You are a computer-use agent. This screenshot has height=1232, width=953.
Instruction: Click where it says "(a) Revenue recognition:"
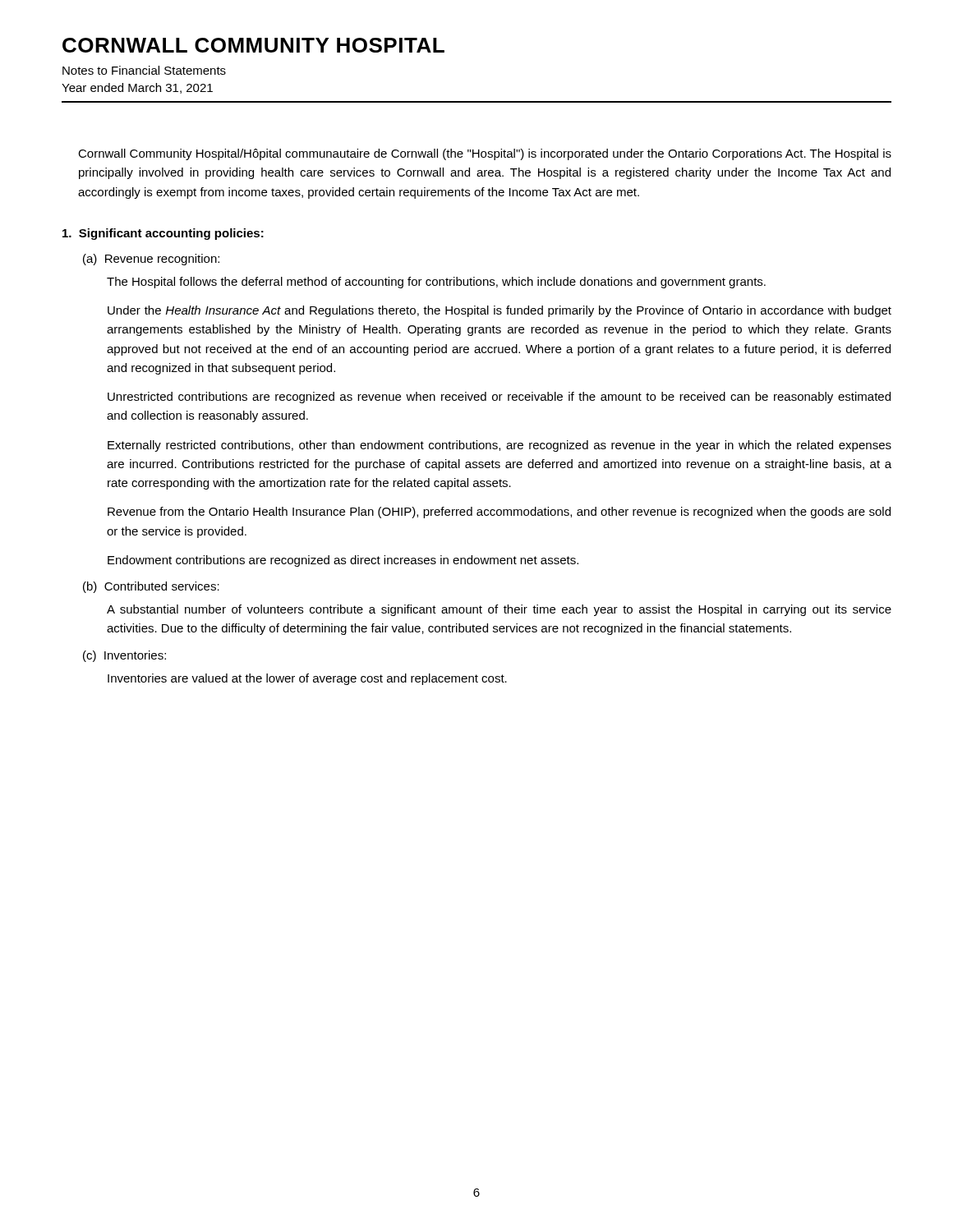pos(151,258)
